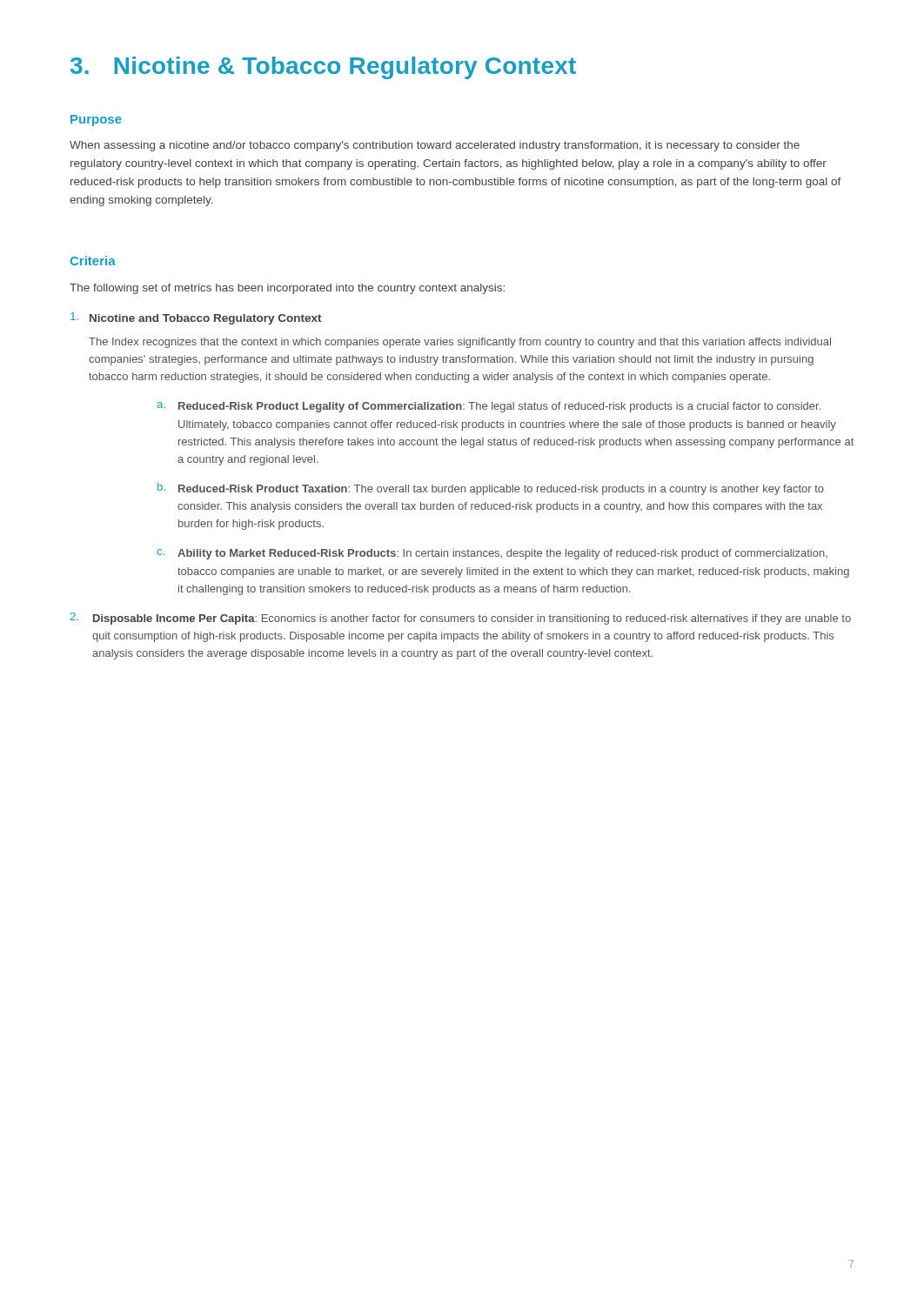Locate the list item with the text "Nicotine and Tobacco Regulatory Context"
924x1305 pixels.
[x=196, y=318]
